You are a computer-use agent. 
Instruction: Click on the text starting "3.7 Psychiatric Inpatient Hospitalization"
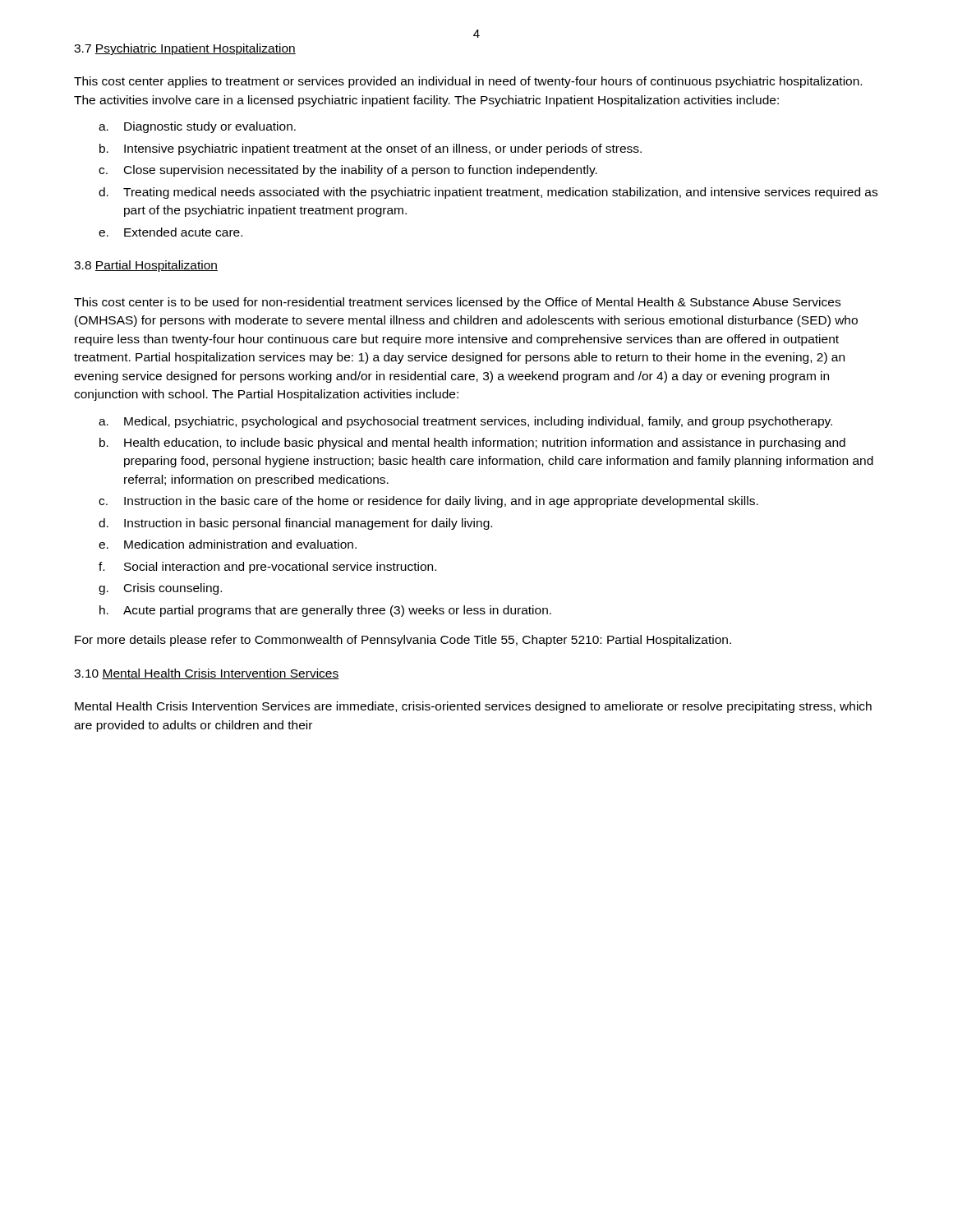point(185,48)
